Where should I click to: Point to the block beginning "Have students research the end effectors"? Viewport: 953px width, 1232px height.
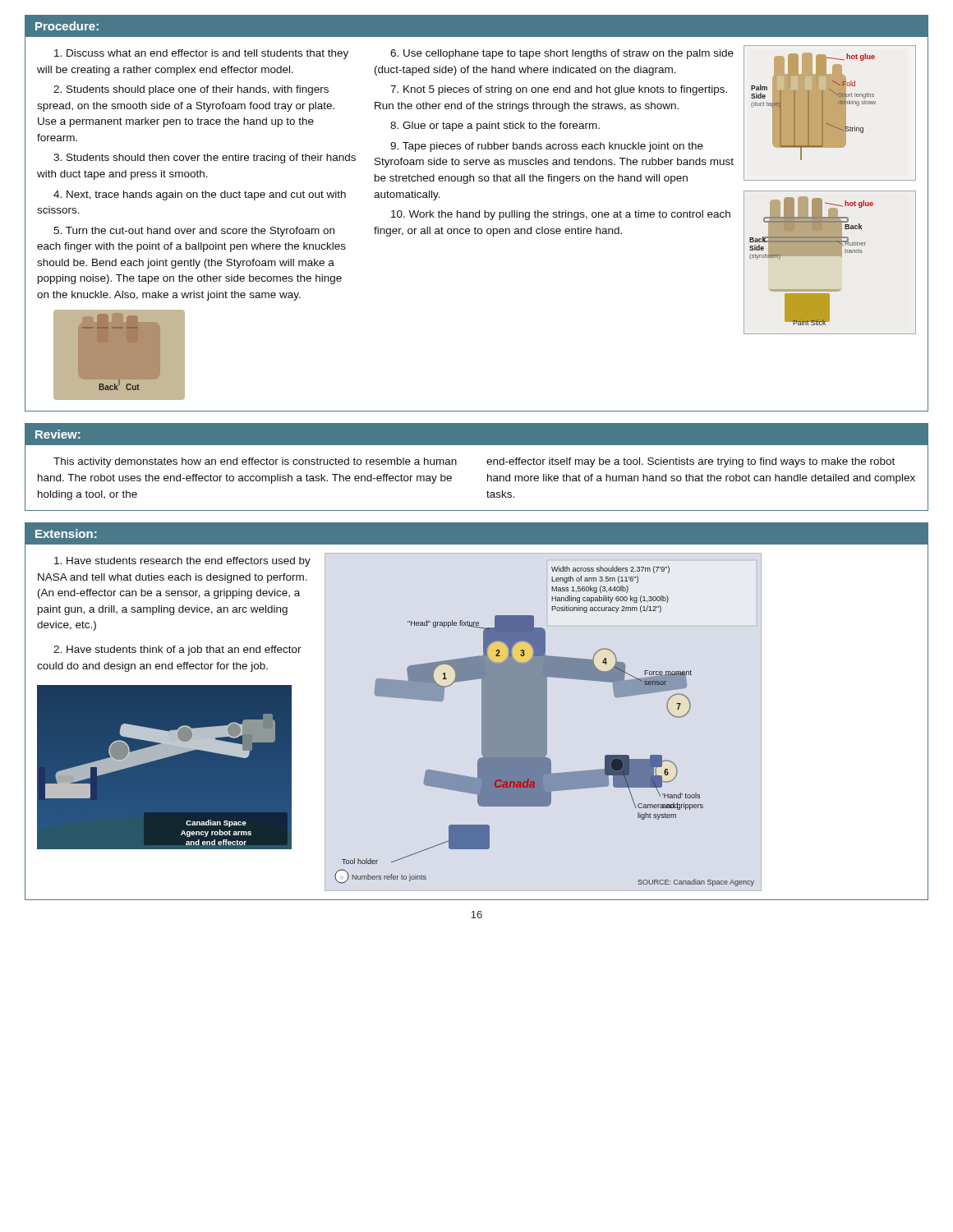[x=177, y=593]
